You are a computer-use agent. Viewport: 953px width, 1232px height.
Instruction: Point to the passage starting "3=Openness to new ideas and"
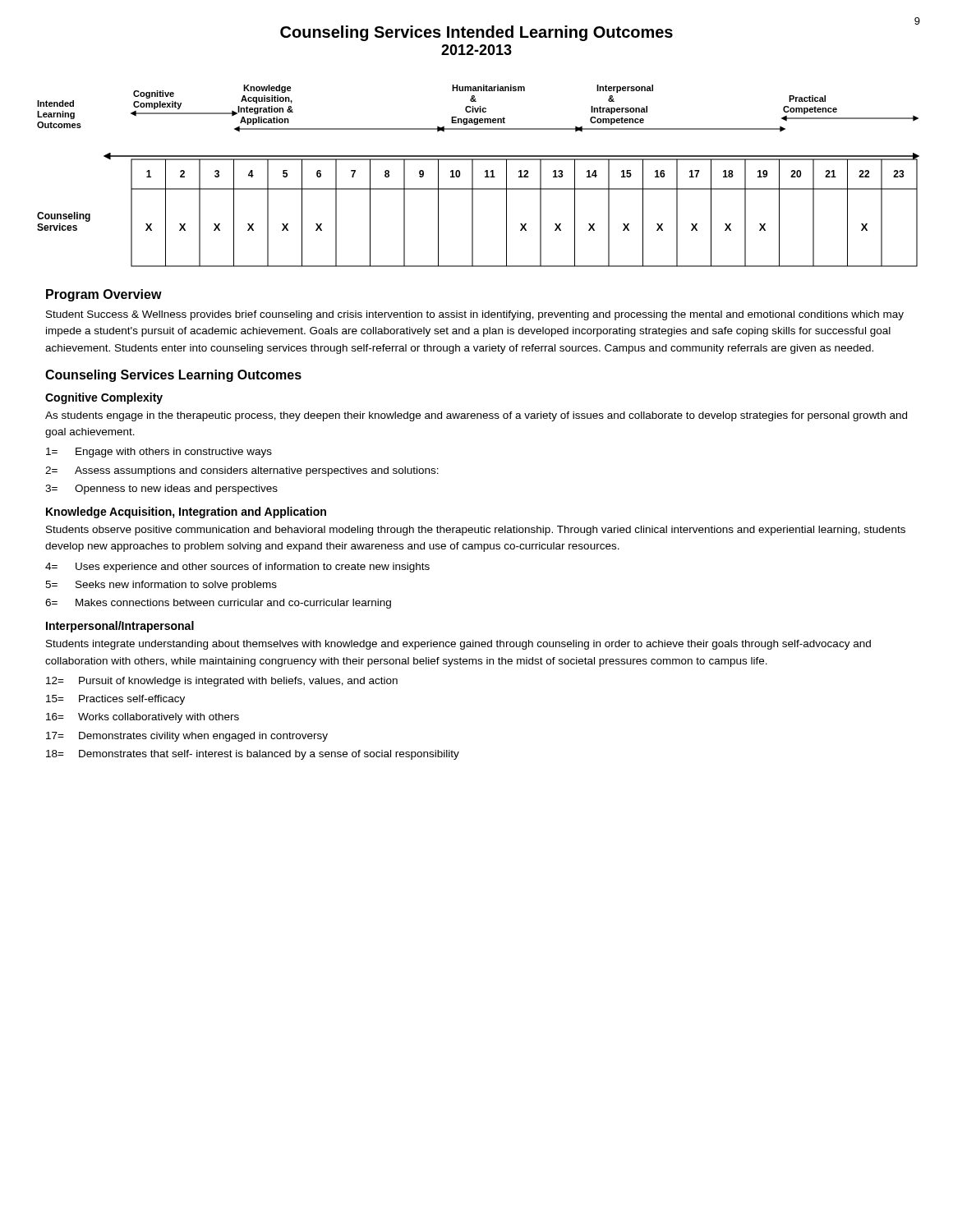[x=161, y=489]
